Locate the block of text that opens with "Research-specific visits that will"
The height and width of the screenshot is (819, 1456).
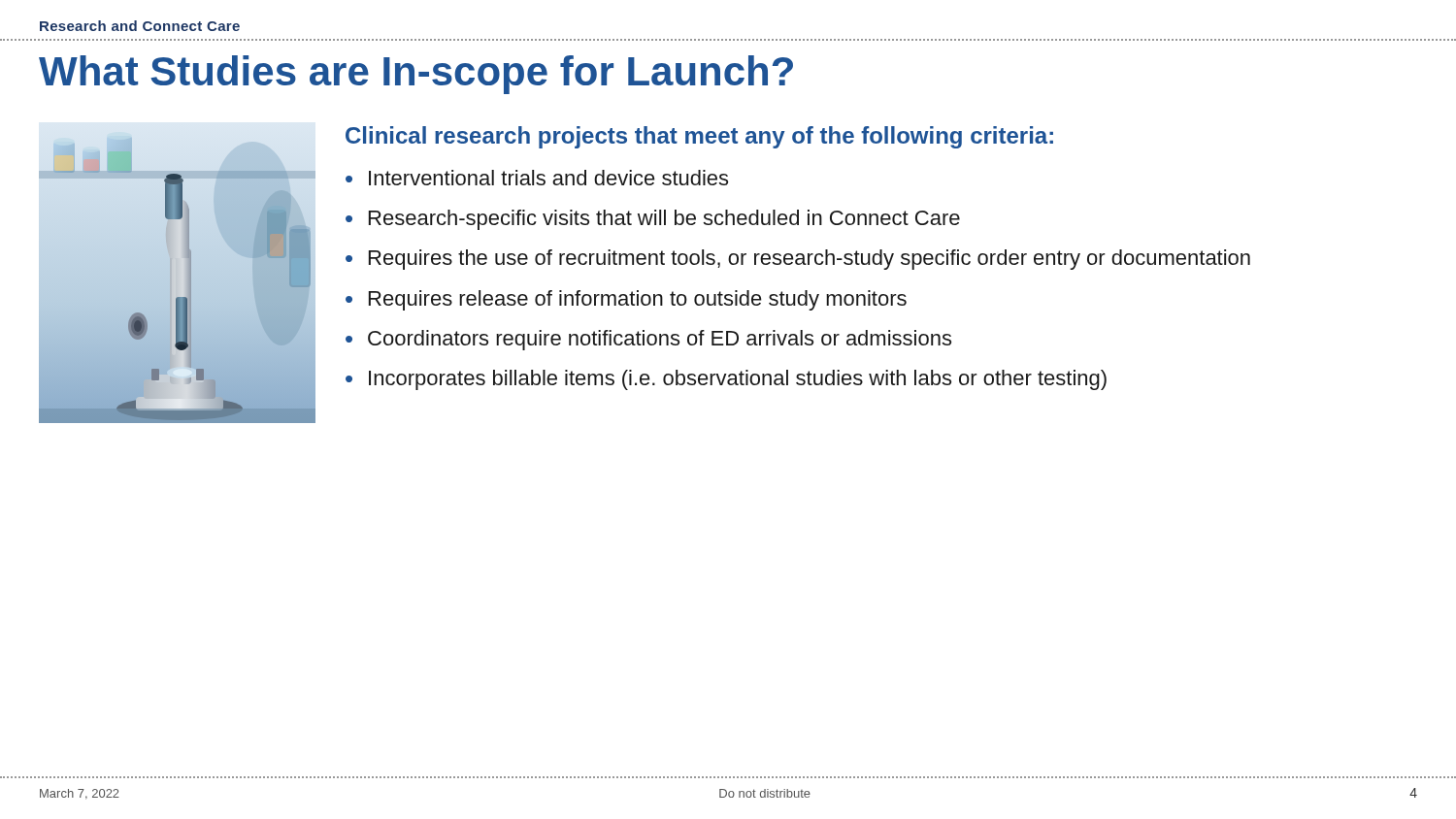click(x=664, y=218)
